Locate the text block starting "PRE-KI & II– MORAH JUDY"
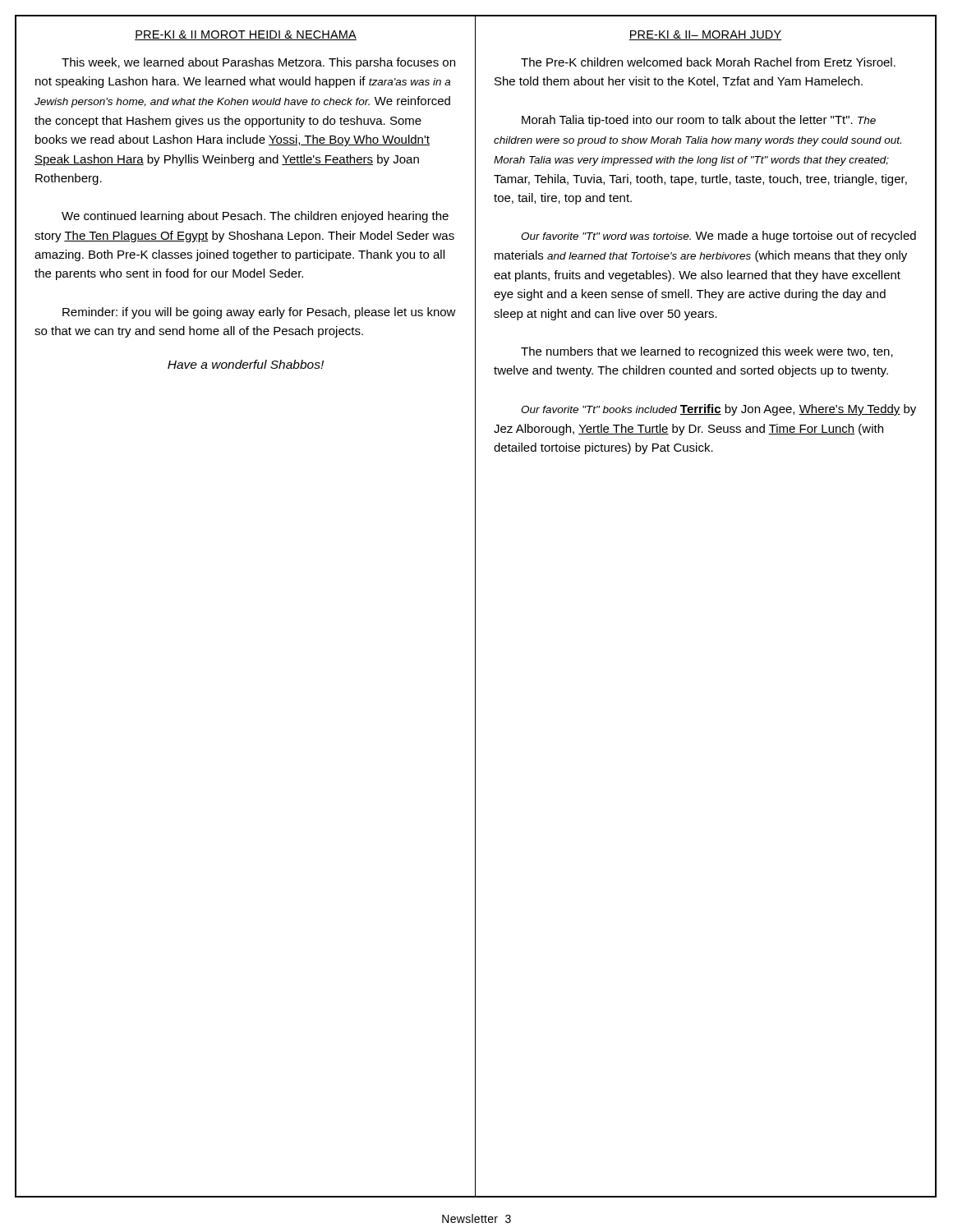The image size is (953, 1232). [x=705, y=34]
